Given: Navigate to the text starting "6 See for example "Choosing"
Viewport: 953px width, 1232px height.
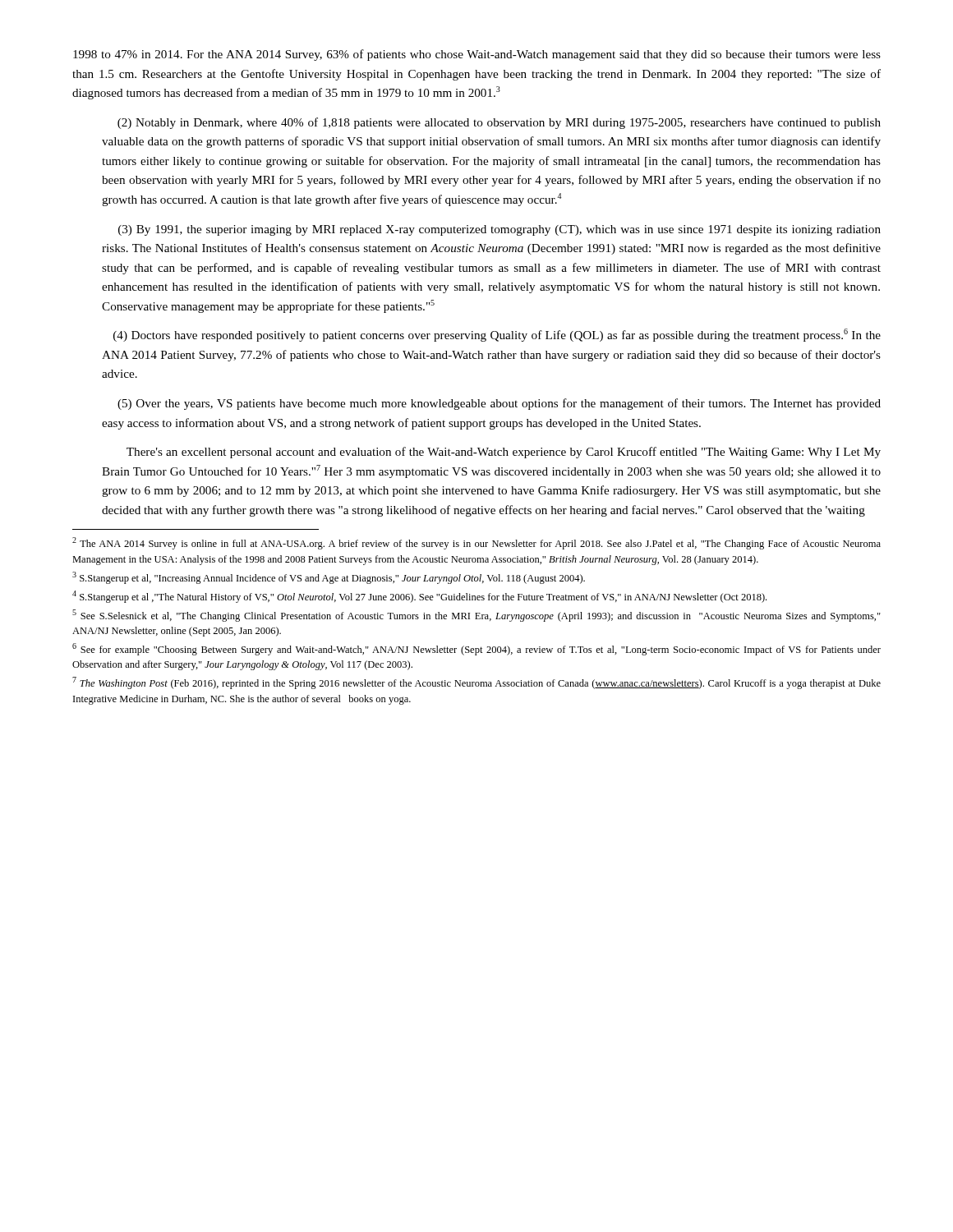Looking at the screenshot, I should pos(476,656).
